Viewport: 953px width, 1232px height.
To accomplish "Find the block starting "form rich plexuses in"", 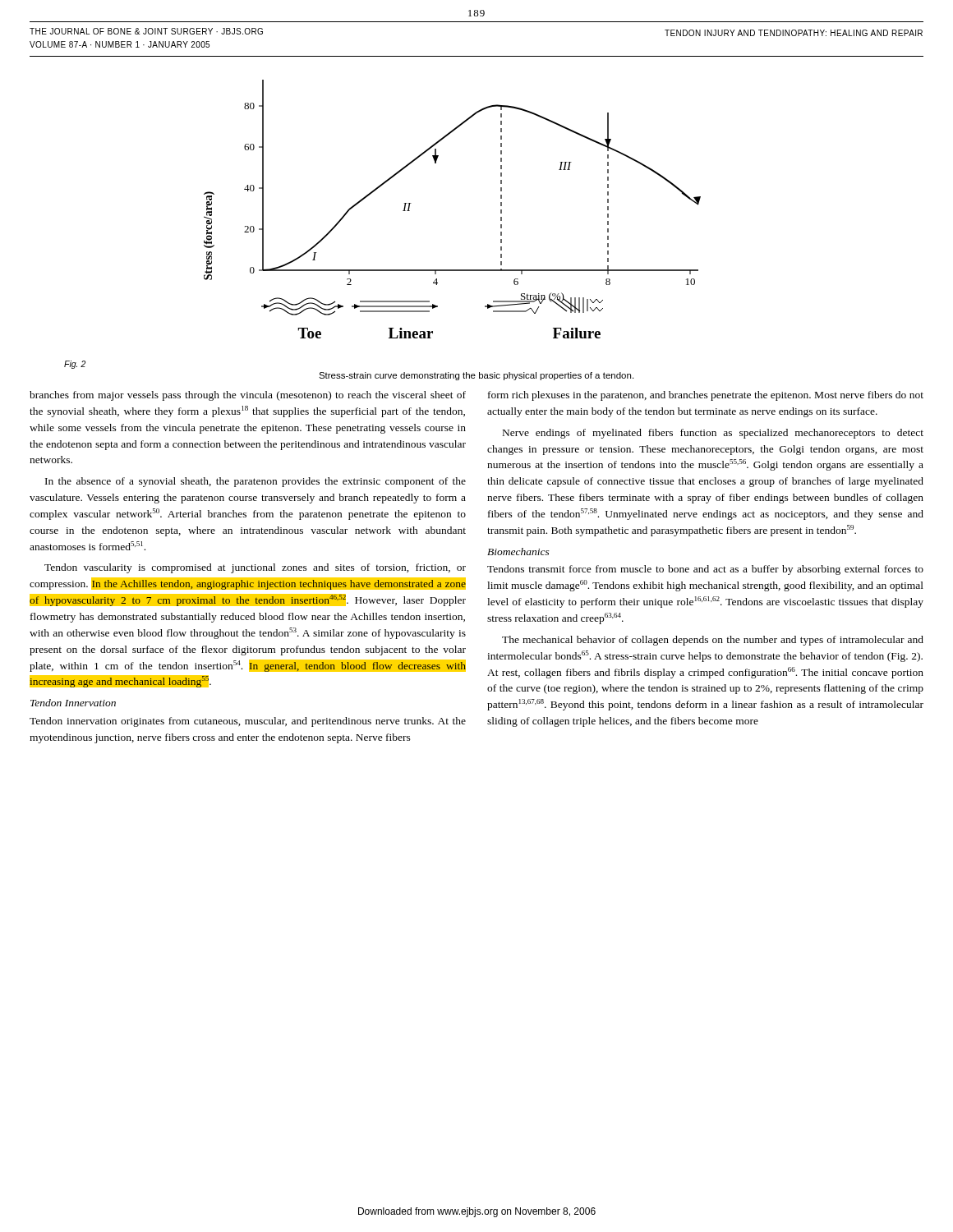I will coord(705,558).
